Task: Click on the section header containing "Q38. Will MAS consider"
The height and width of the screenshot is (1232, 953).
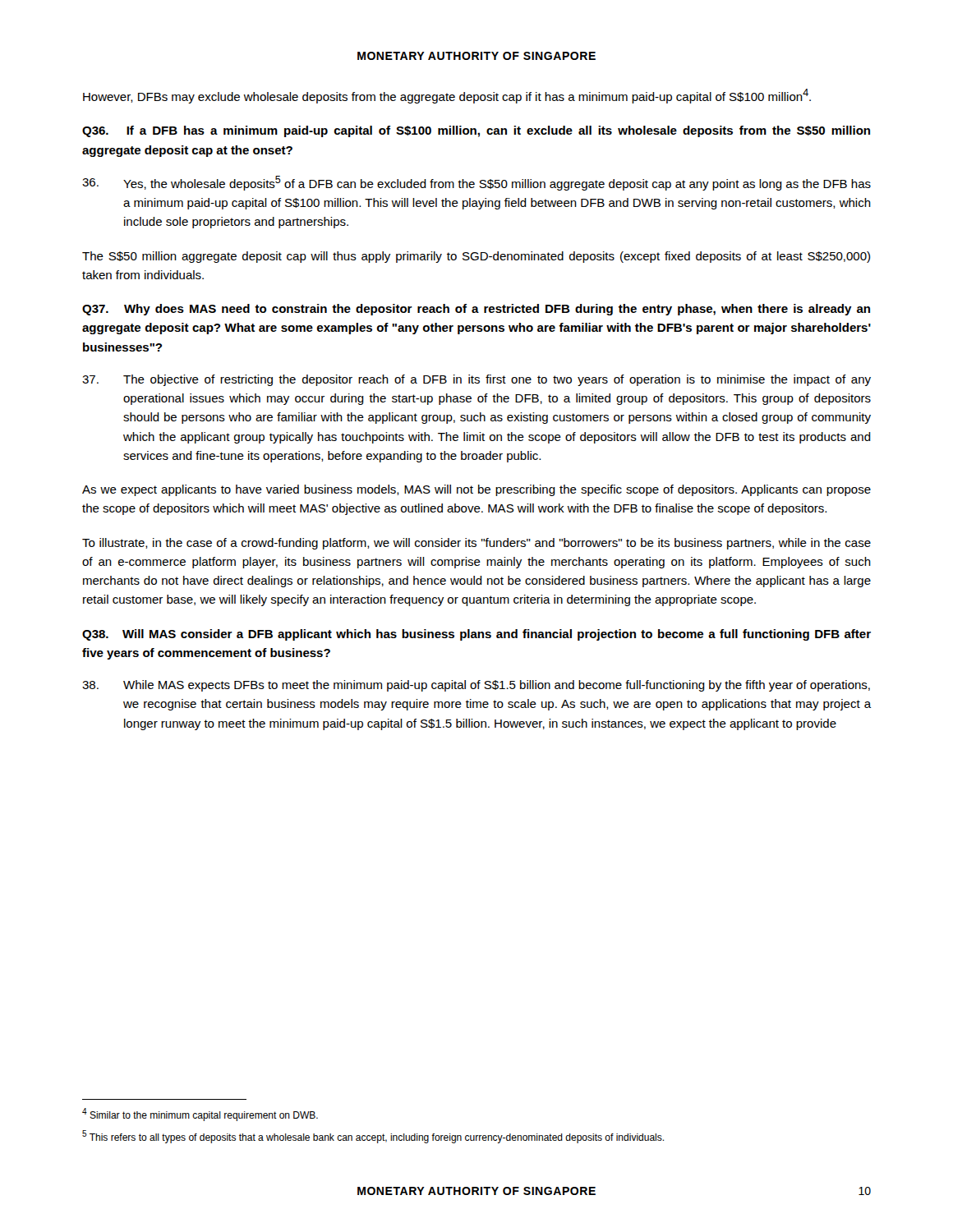Action: click(x=476, y=643)
